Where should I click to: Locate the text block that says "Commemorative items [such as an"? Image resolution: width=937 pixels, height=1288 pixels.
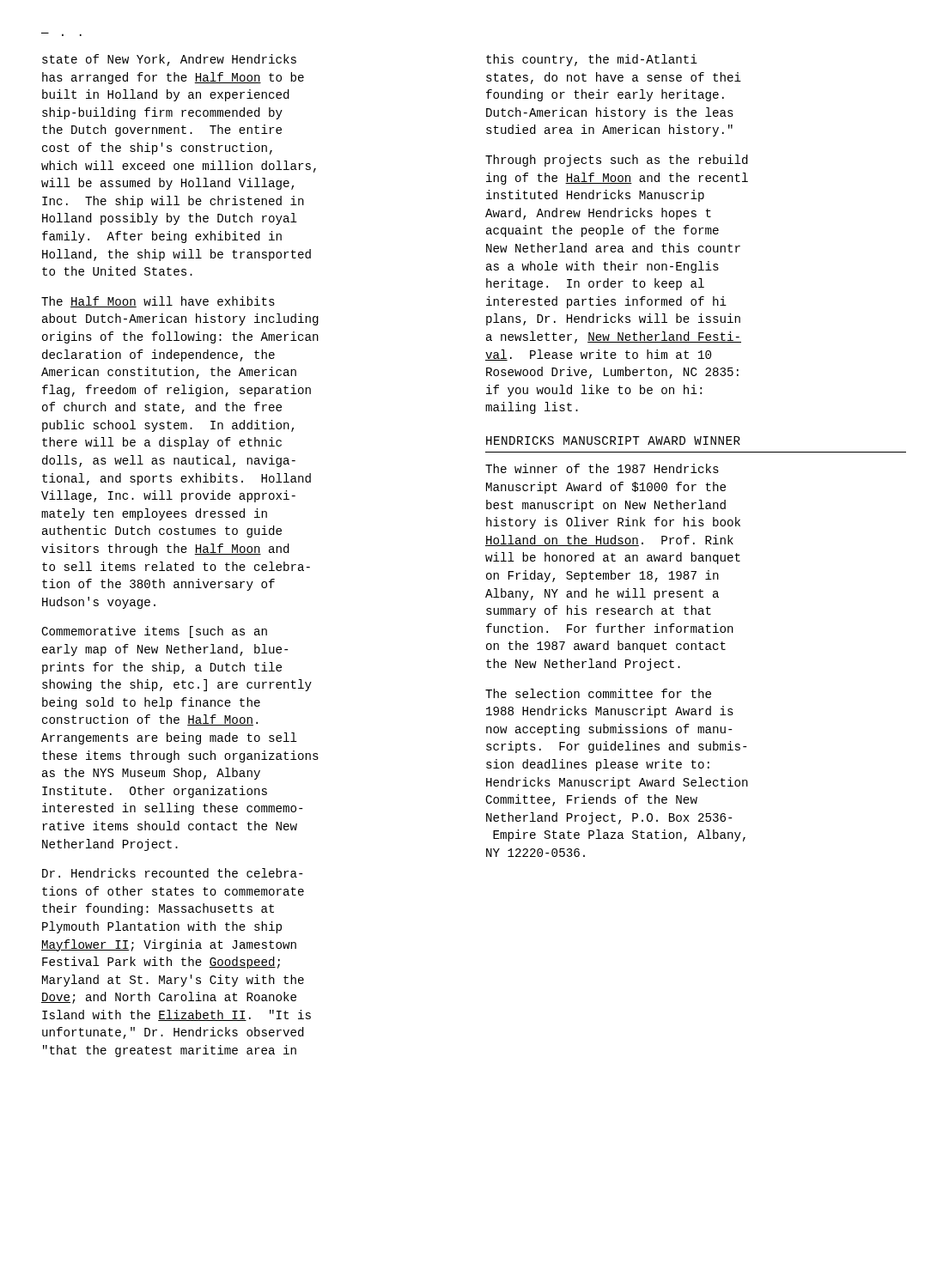tap(252, 739)
